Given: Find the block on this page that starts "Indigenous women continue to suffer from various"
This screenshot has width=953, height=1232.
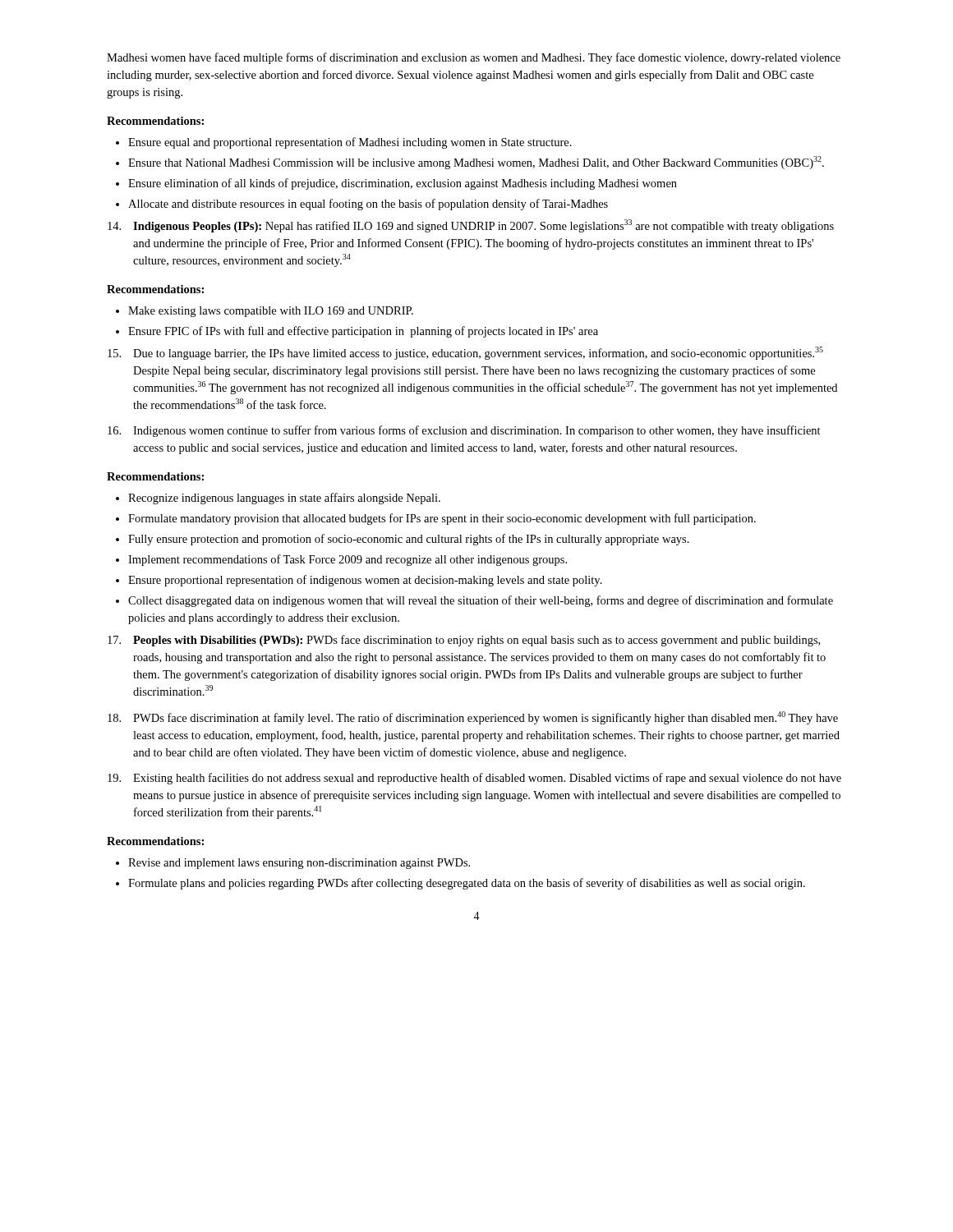Looking at the screenshot, I should pos(476,440).
